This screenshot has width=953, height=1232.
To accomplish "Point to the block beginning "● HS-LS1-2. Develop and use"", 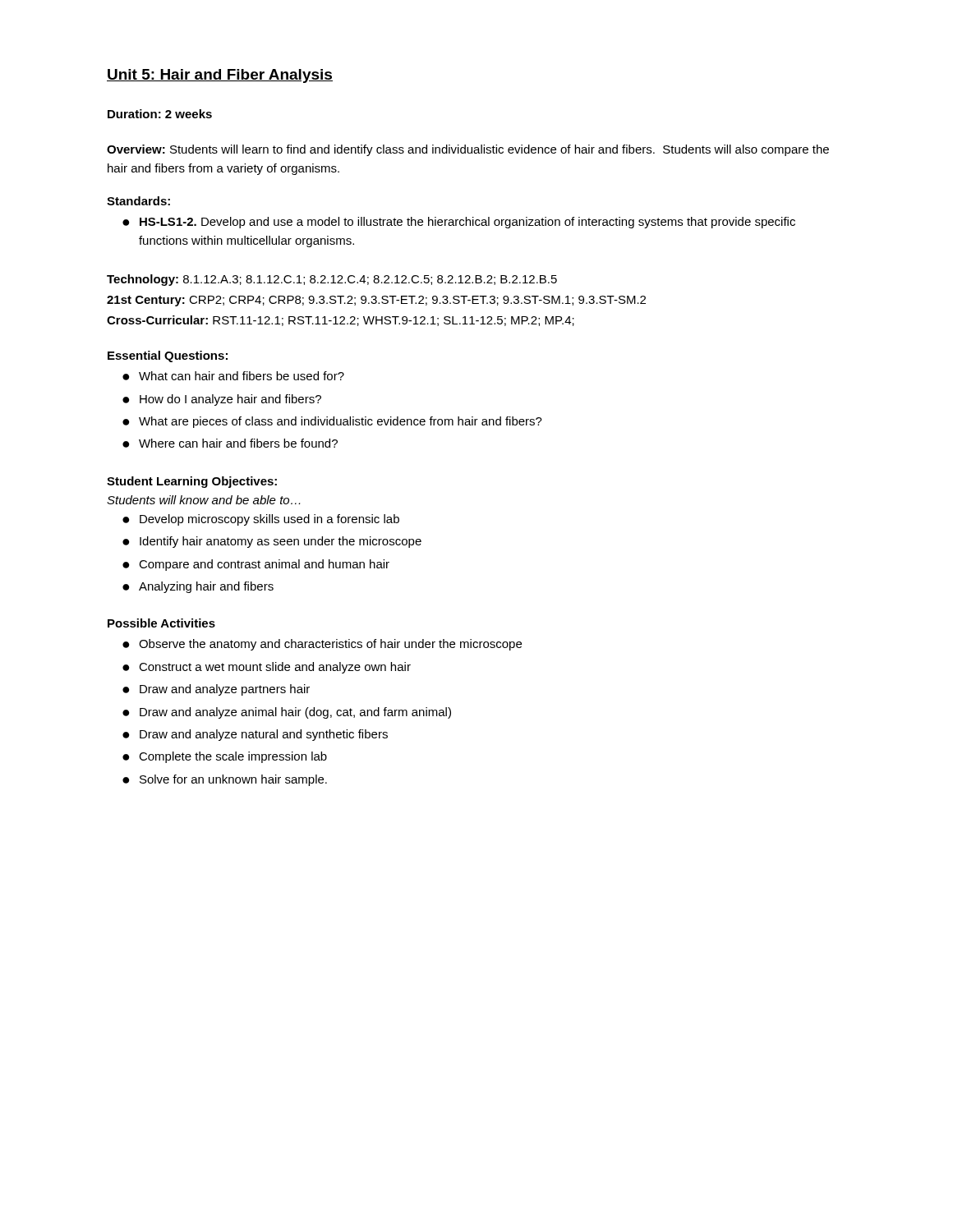I will click(x=484, y=231).
